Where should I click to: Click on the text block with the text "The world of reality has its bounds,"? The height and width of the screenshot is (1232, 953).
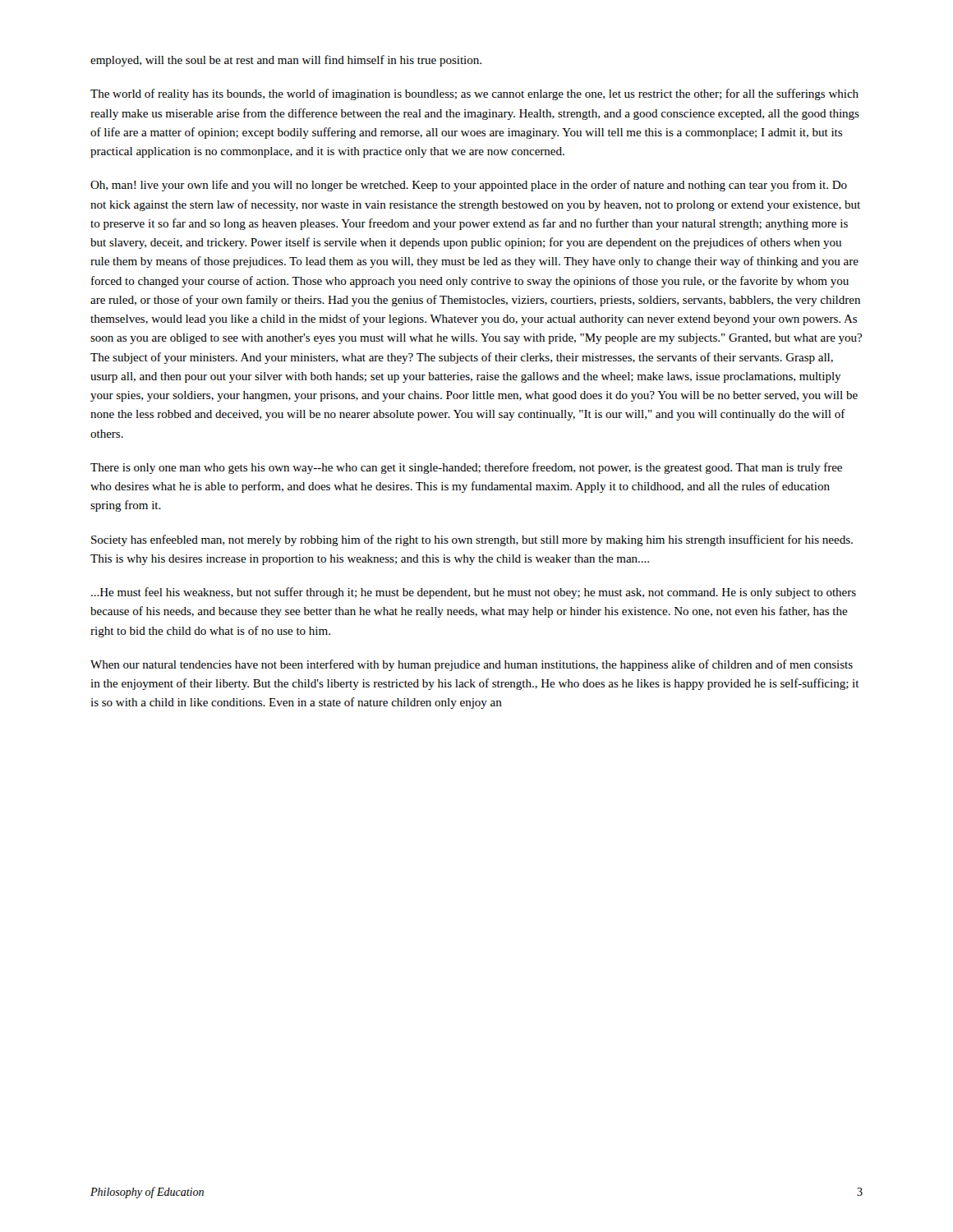[x=475, y=122]
